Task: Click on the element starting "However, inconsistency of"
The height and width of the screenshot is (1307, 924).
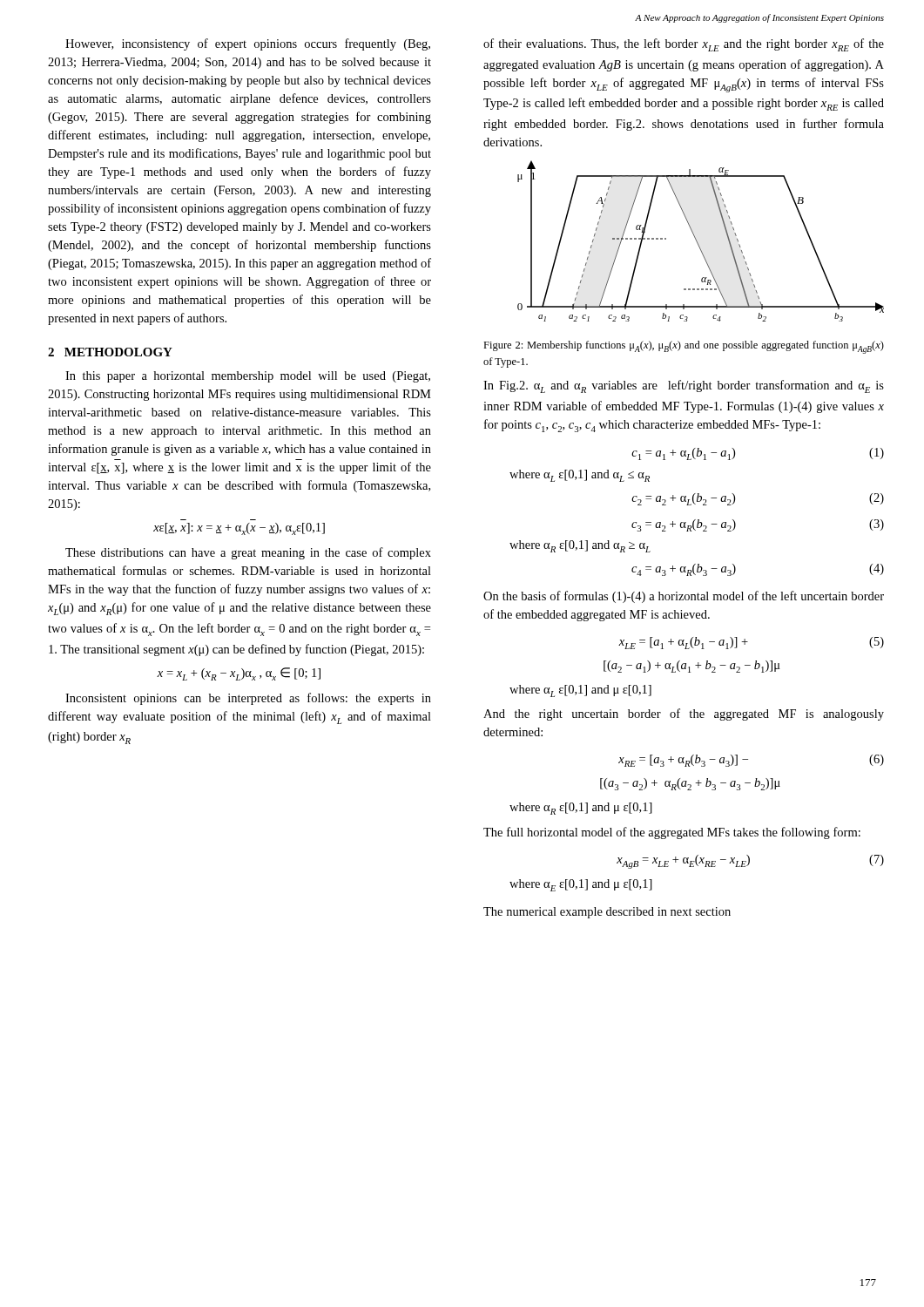Action: click(x=239, y=181)
